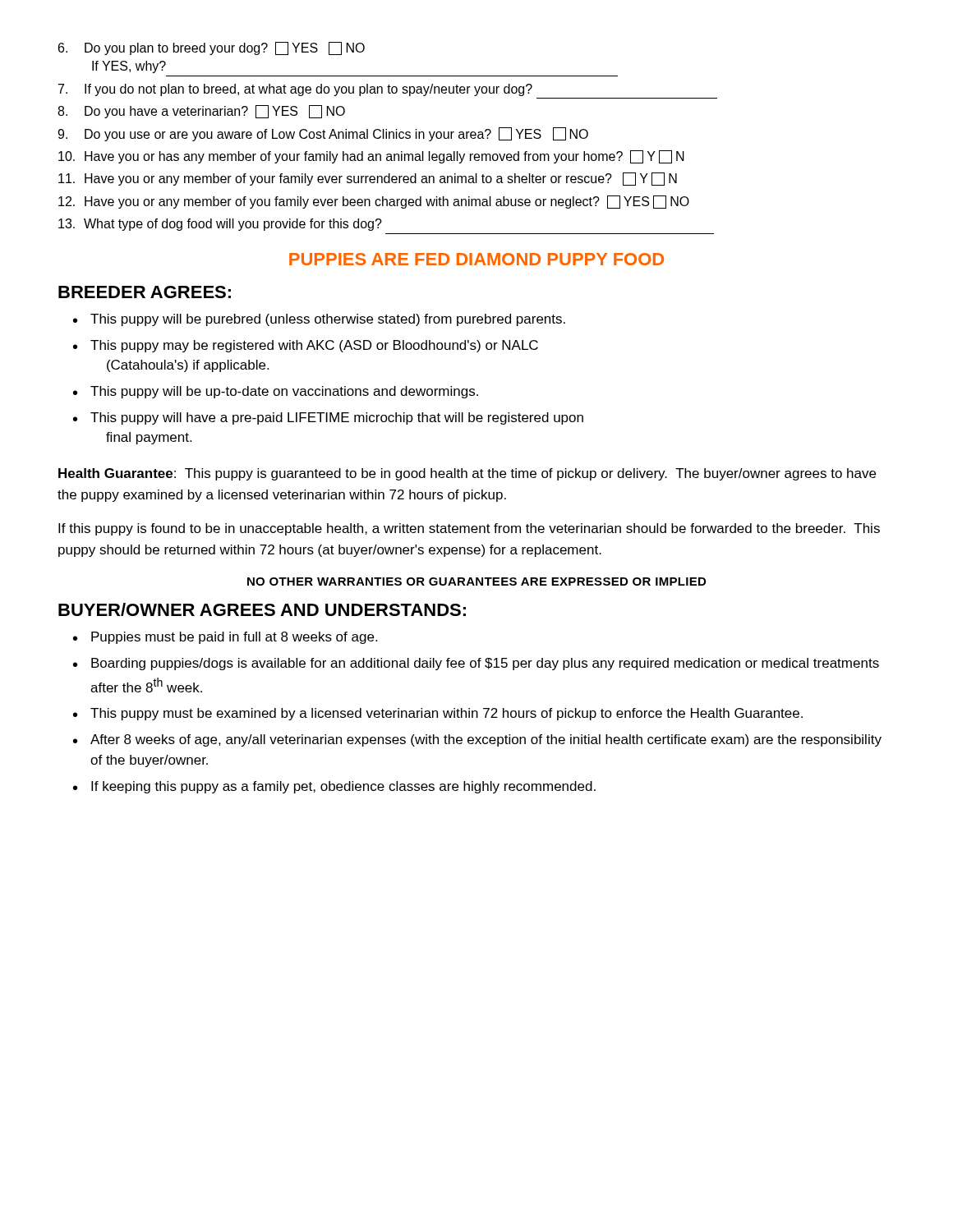Image resolution: width=953 pixels, height=1232 pixels.
Task: Click on the text starting "10. Have you or has any member"
Action: coord(476,157)
